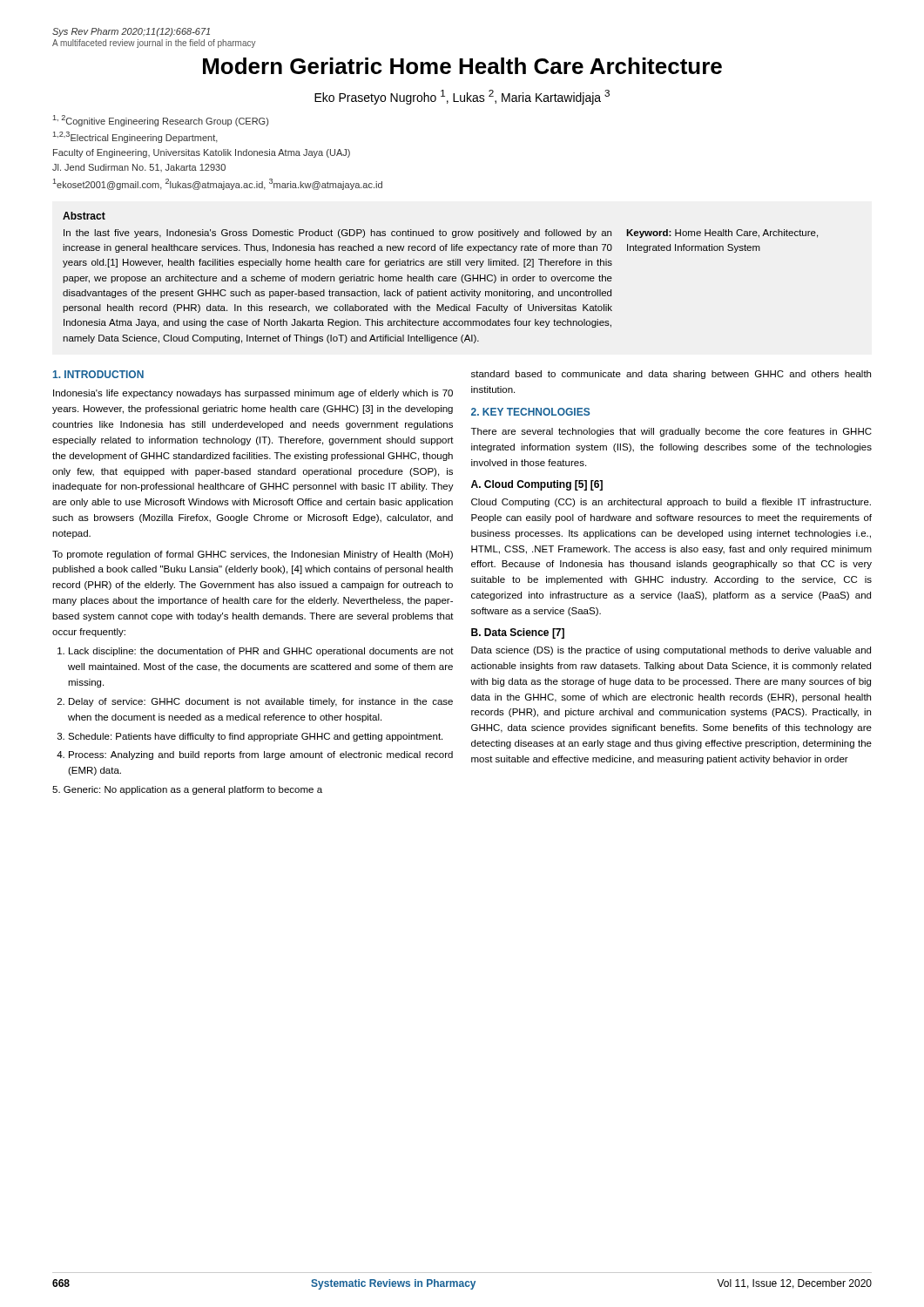Click on the text block starting "Process: Analyzing and build"
Screen dimensions: 1307x924
click(x=261, y=763)
